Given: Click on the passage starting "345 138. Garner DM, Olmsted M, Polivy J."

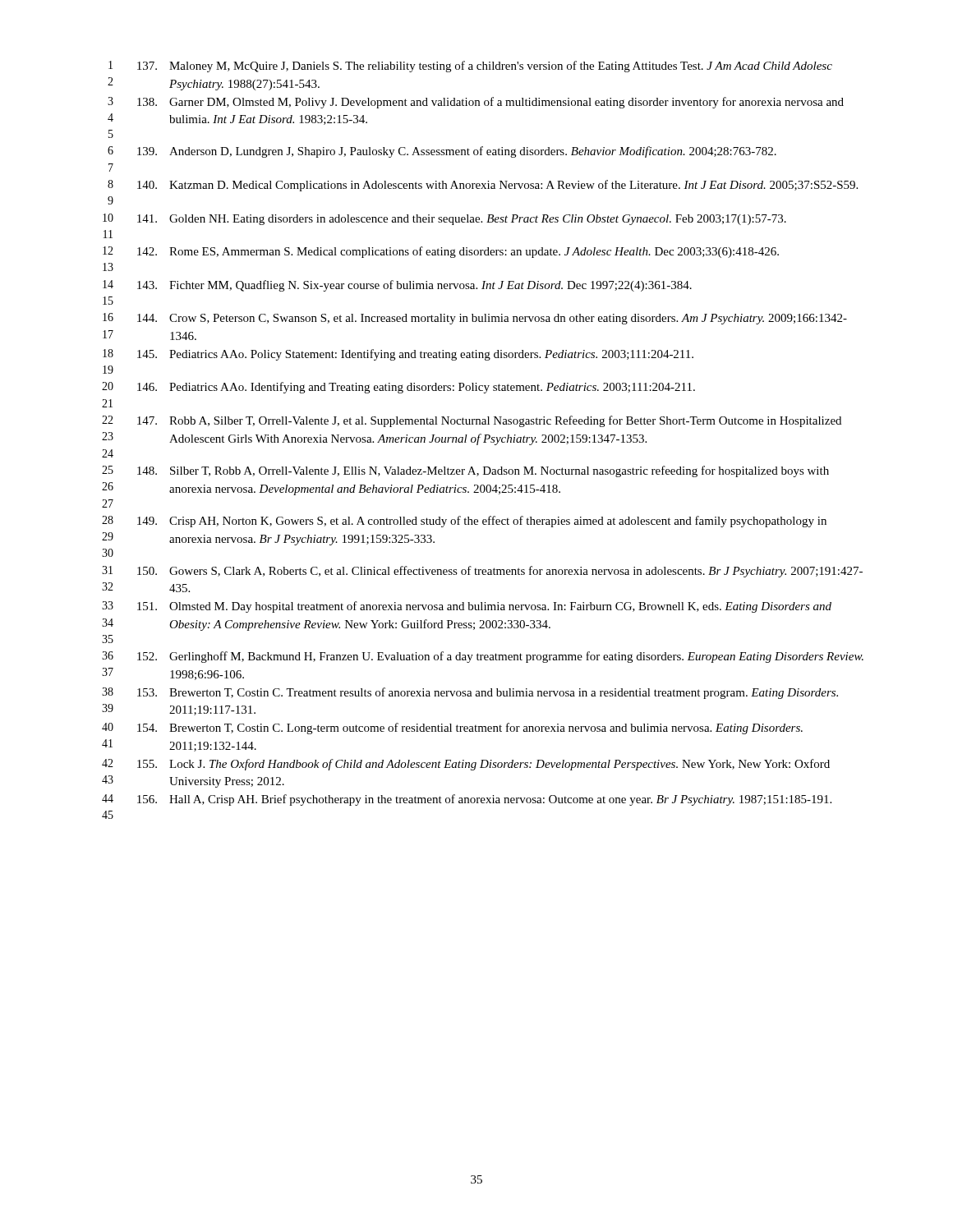Looking at the screenshot, I should [476, 103].
